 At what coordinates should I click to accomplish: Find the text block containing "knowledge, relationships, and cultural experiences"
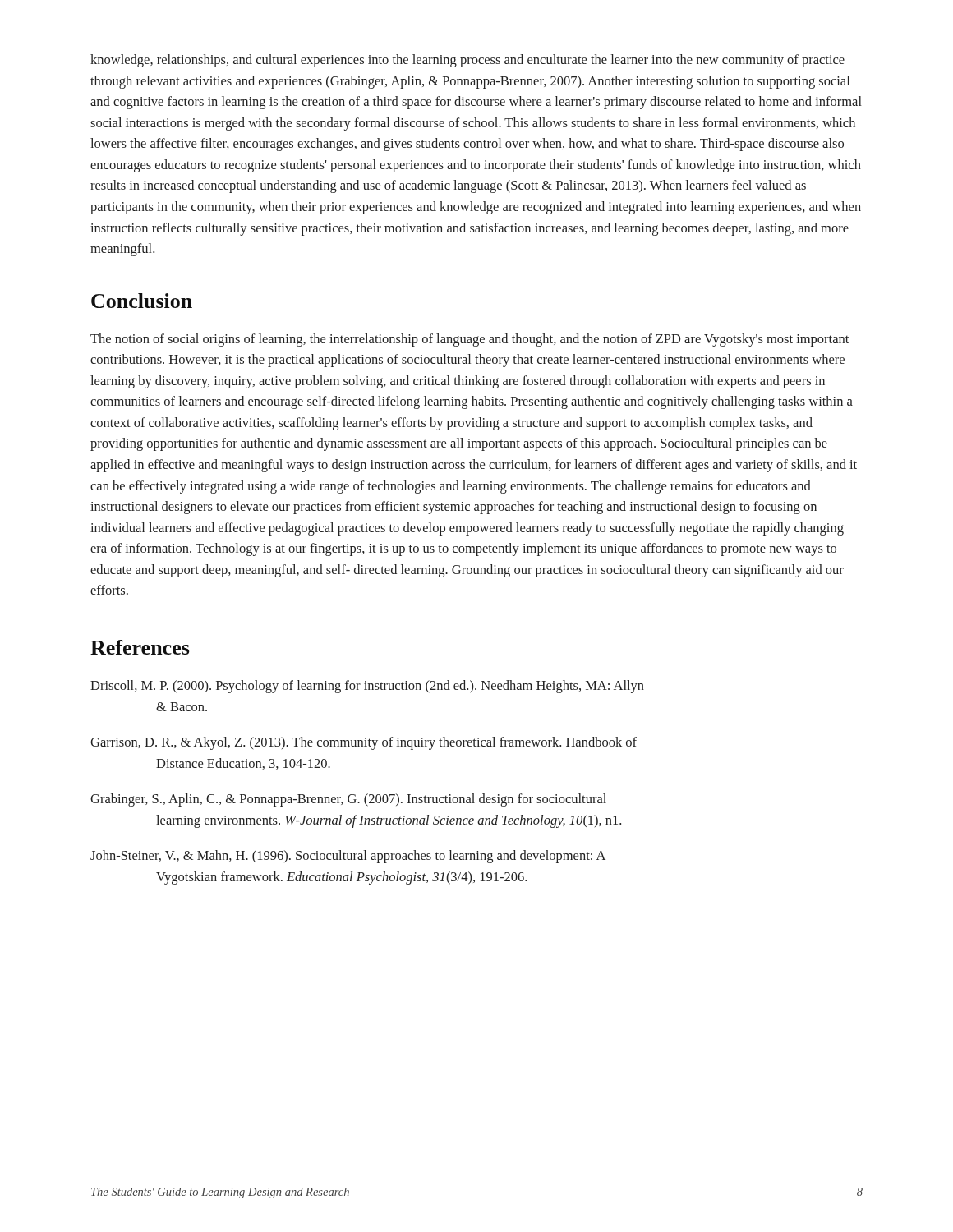476,154
